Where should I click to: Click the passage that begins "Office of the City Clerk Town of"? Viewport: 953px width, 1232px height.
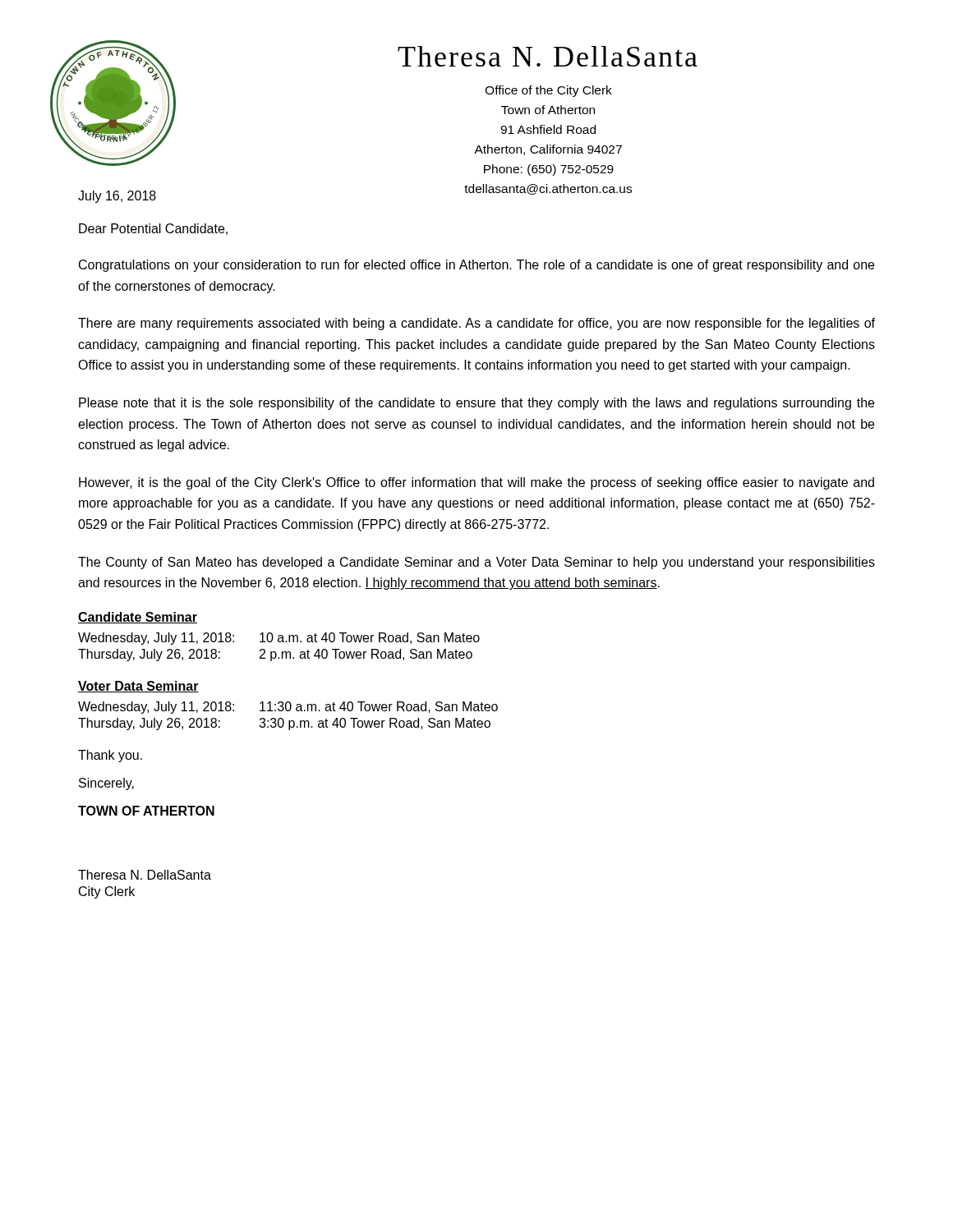coord(548,139)
